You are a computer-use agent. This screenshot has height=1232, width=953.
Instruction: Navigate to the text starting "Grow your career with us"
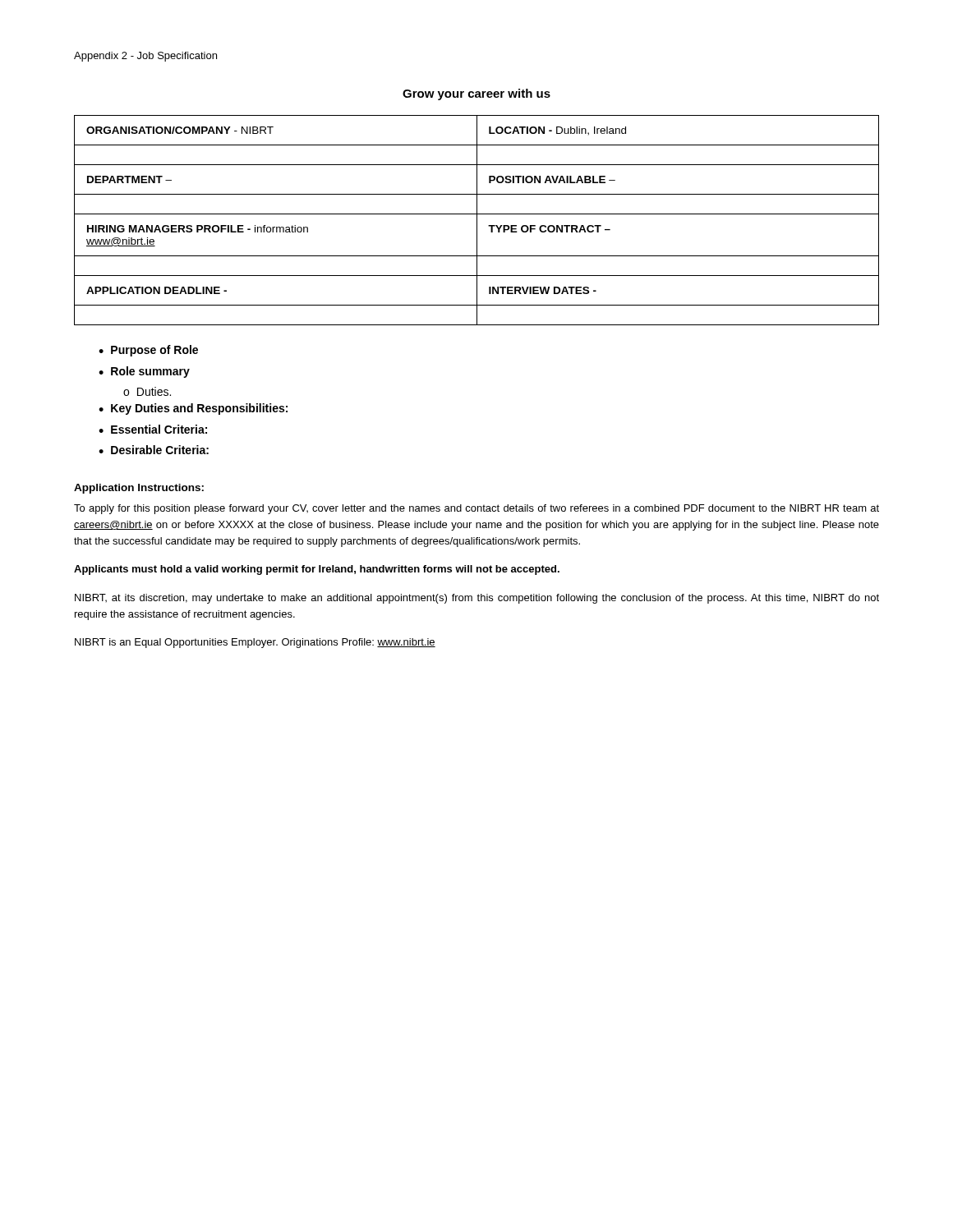pyautogui.click(x=476, y=93)
